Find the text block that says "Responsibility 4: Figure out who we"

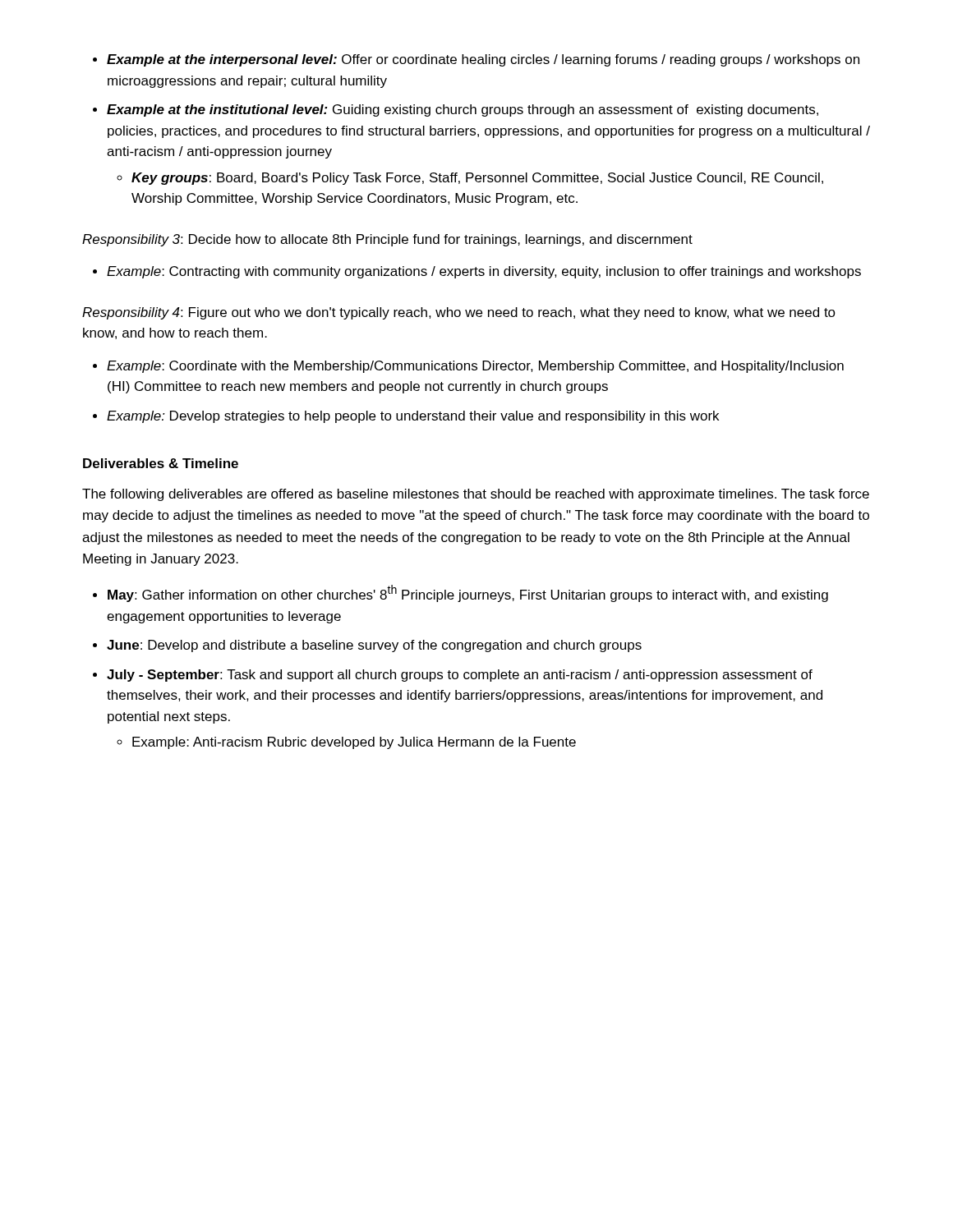tap(459, 323)
